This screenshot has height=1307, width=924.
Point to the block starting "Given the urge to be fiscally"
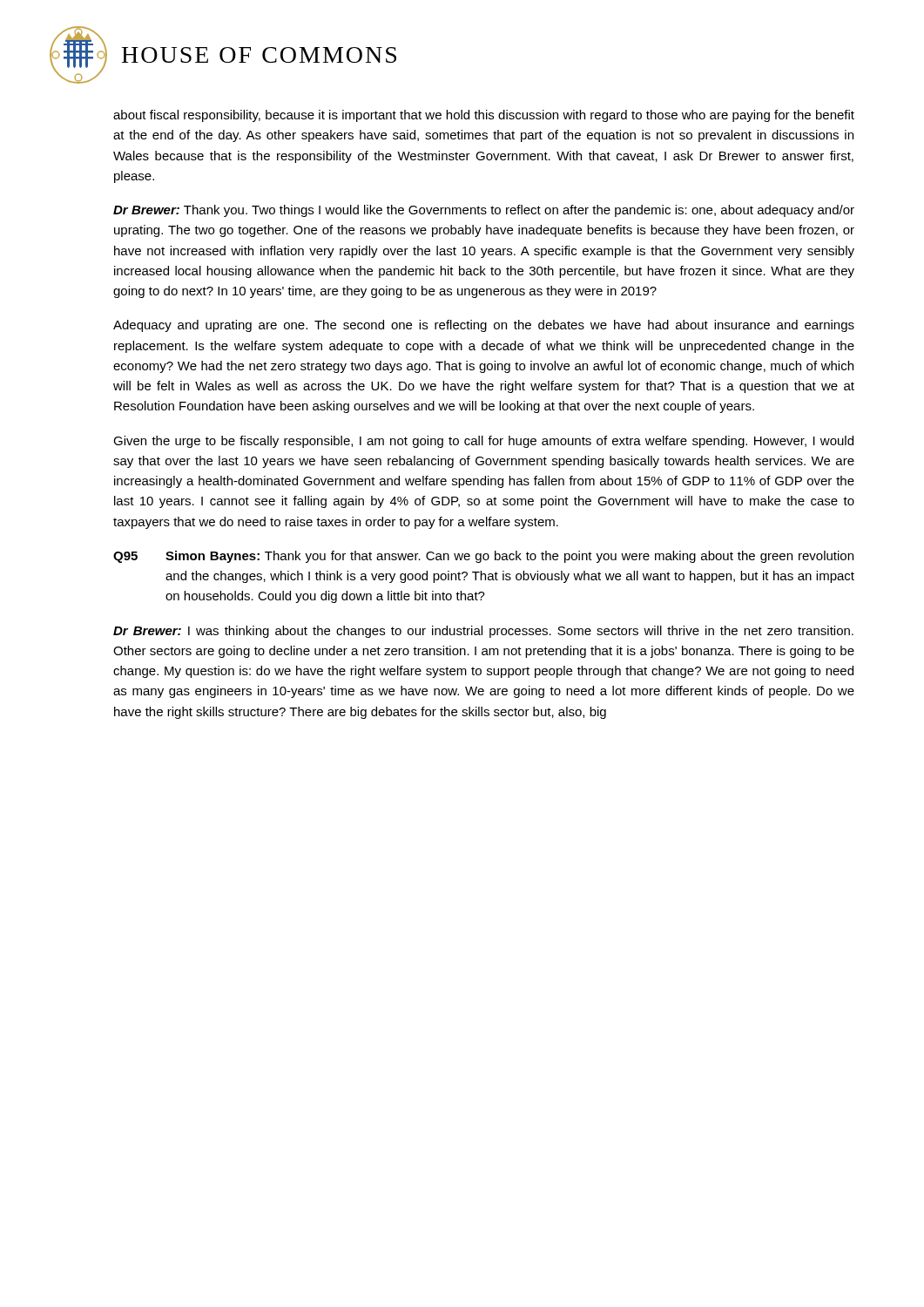[484, 481]
